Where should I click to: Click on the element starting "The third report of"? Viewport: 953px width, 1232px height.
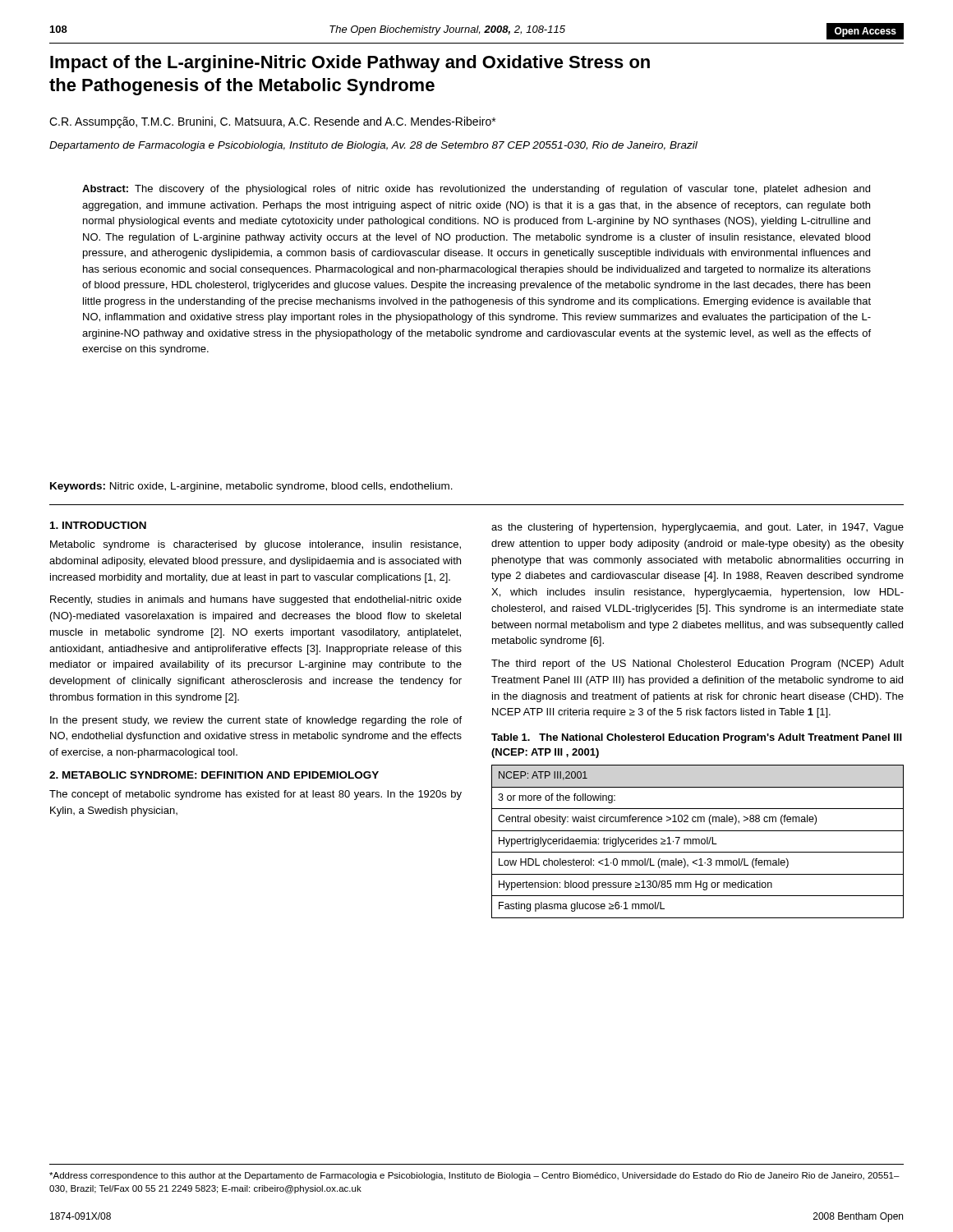(x=698, y=688)
